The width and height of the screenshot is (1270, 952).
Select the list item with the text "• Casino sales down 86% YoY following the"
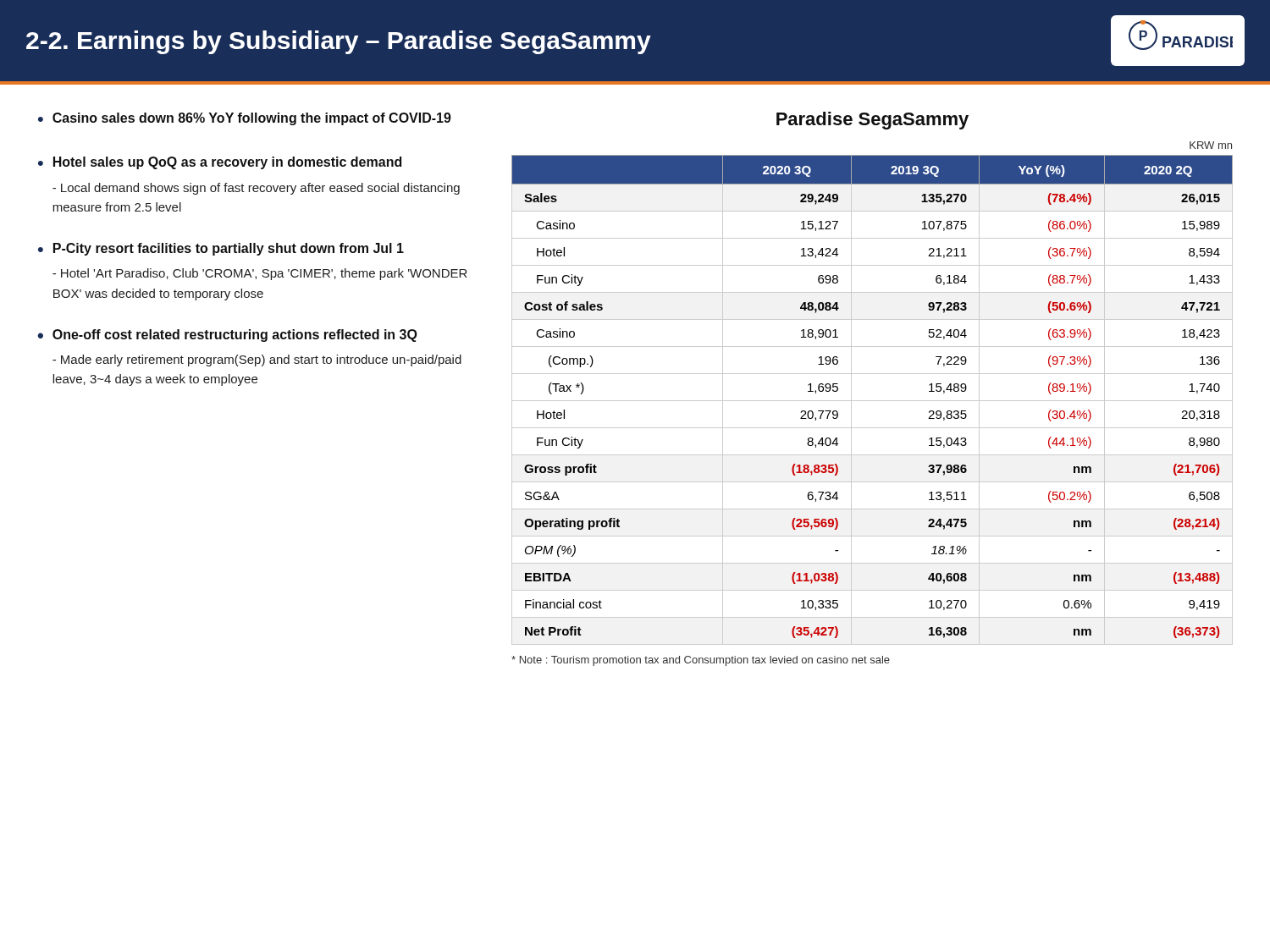tap(262, 119)
